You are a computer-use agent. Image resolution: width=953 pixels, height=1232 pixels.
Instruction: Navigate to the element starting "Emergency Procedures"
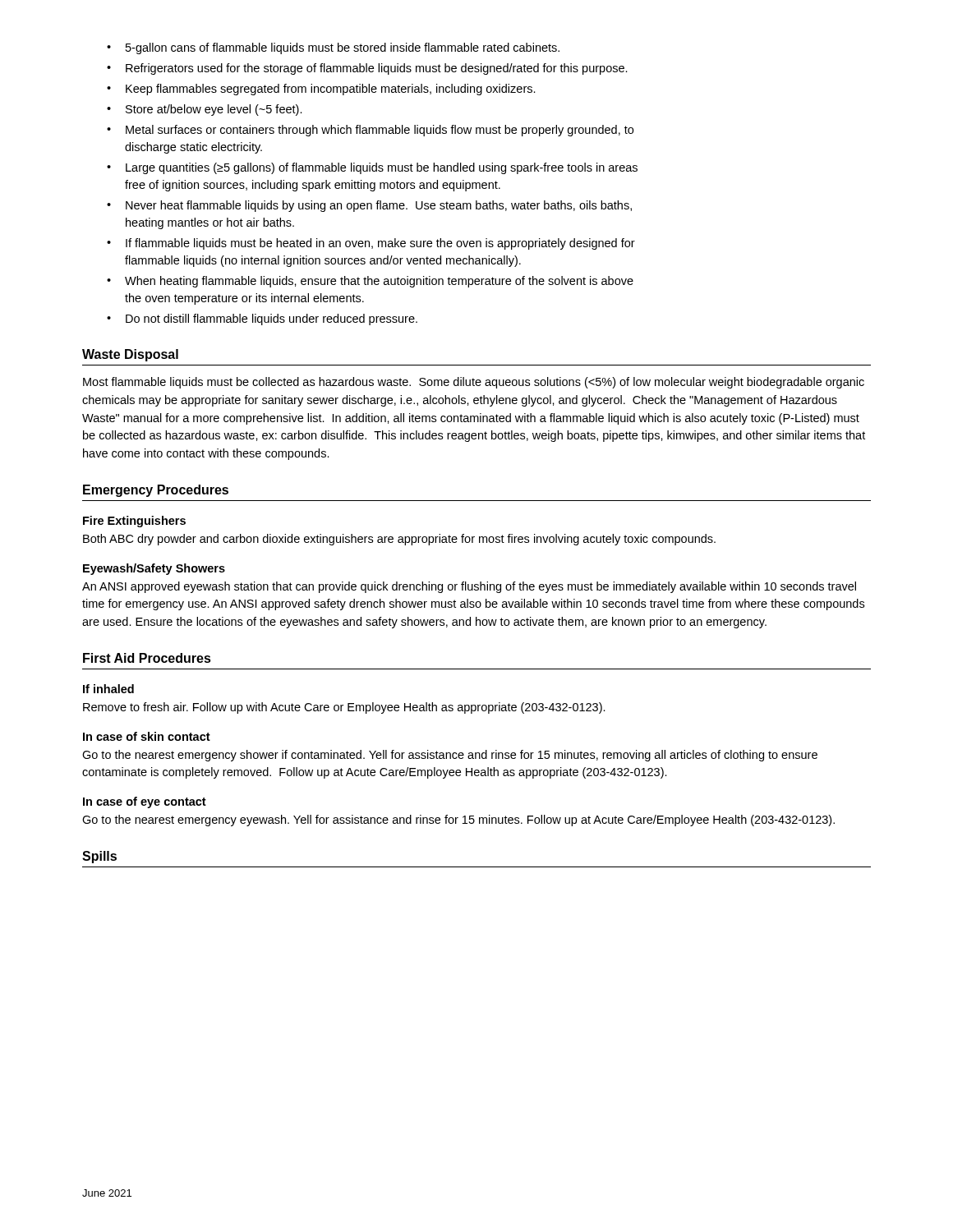pos(156,490)
